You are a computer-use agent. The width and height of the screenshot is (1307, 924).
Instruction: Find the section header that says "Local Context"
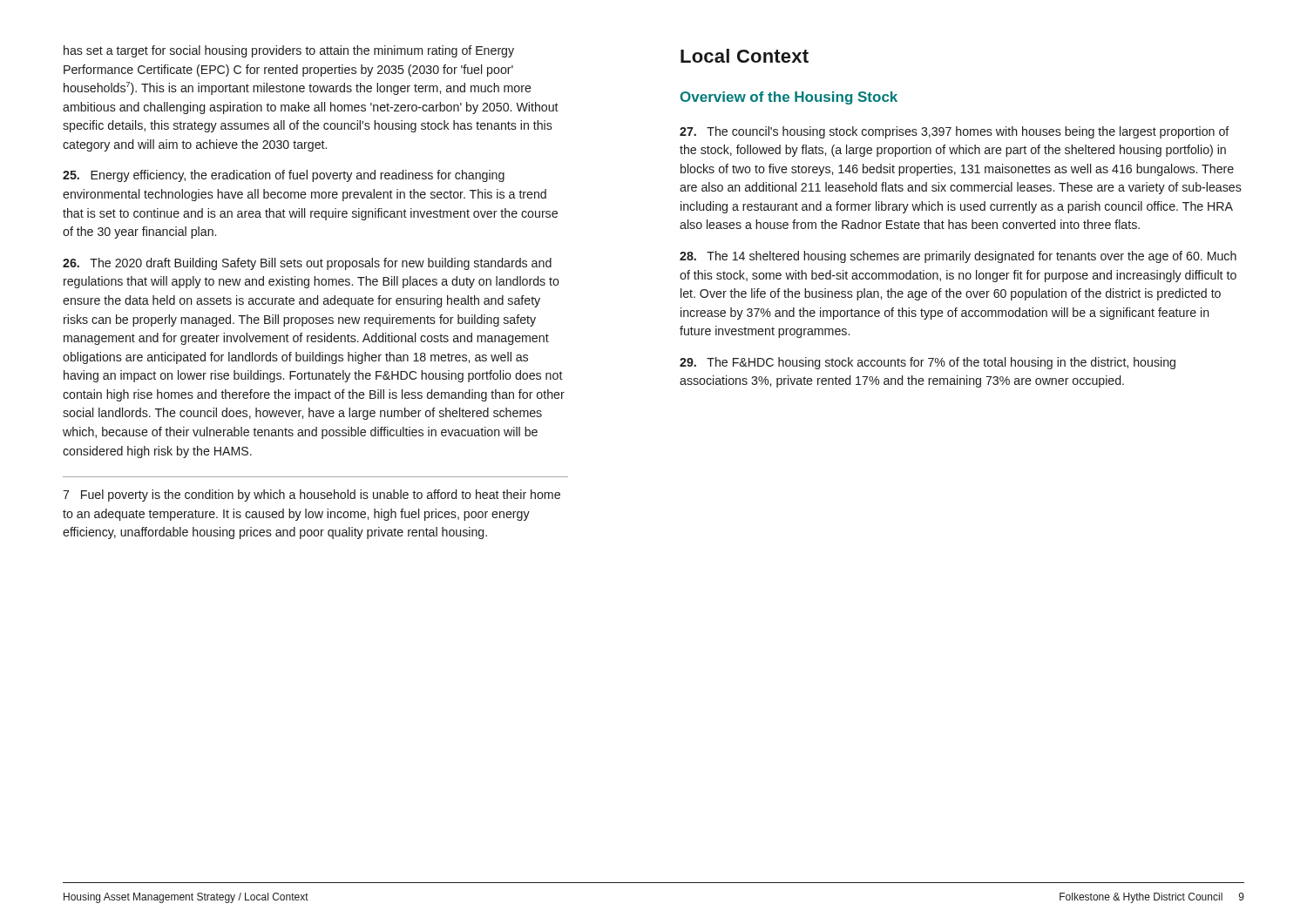coord(745,56)
